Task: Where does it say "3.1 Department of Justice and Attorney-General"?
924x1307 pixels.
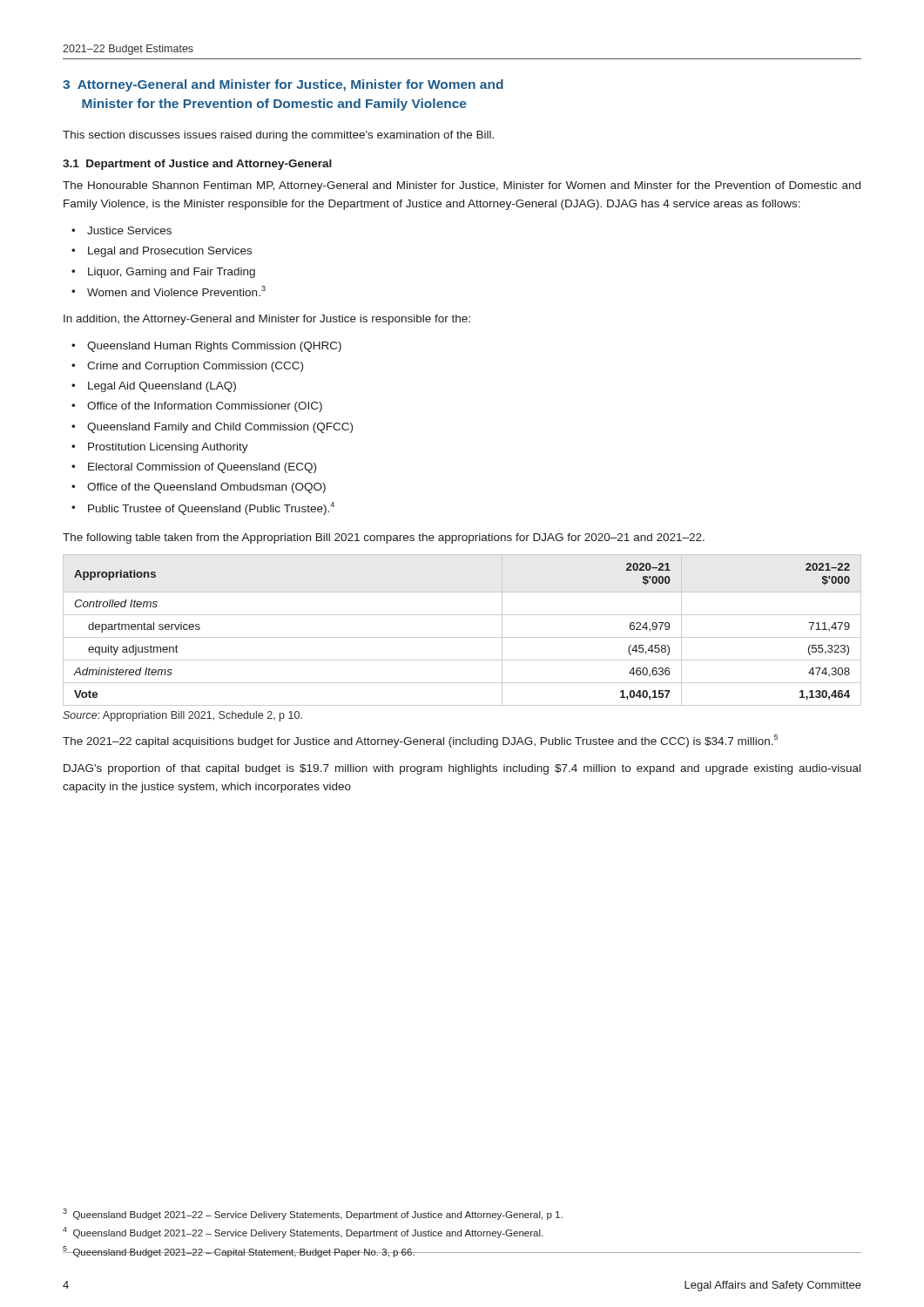Action: [197, 164]
